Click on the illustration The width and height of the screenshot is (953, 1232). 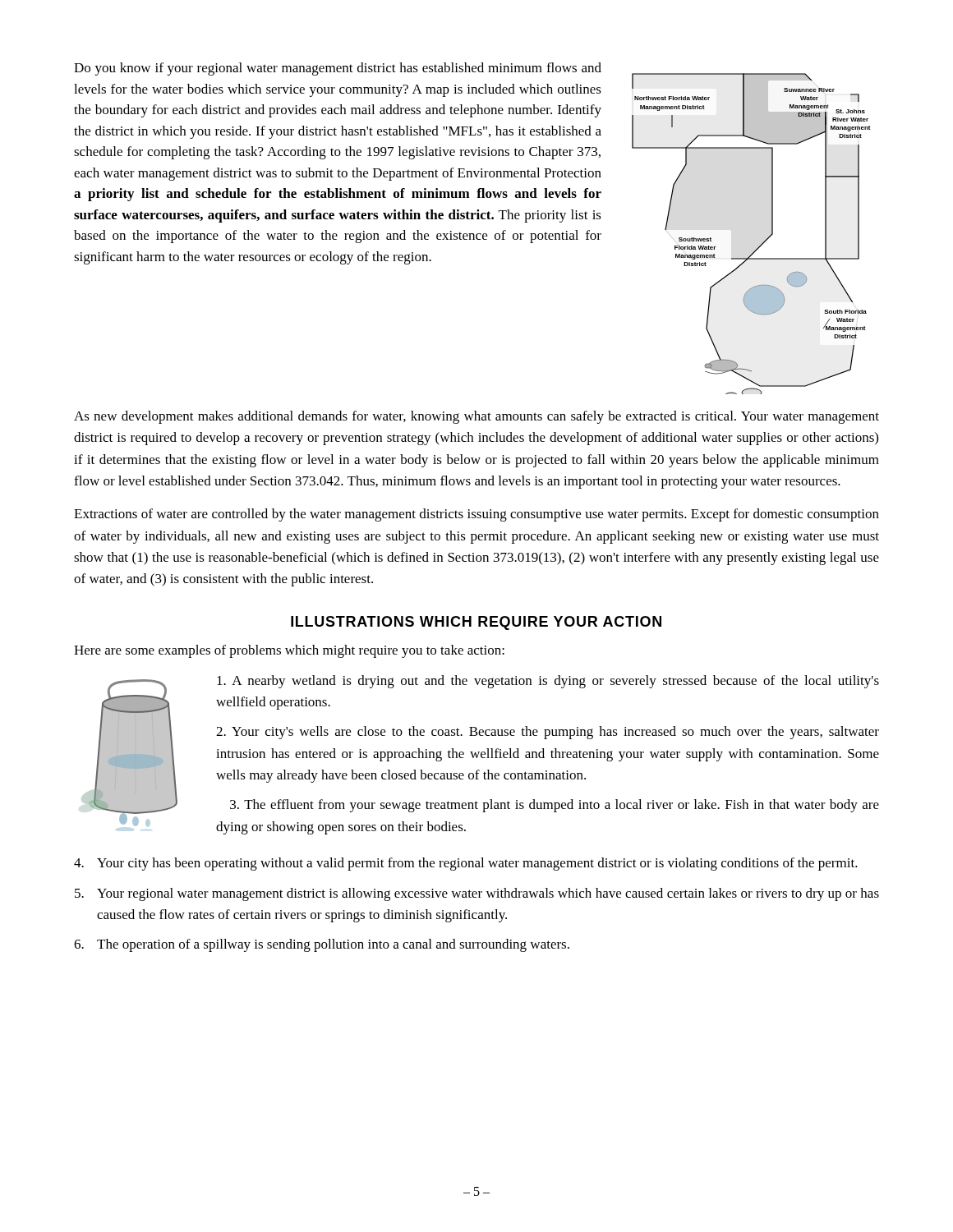tap(138, 755)
